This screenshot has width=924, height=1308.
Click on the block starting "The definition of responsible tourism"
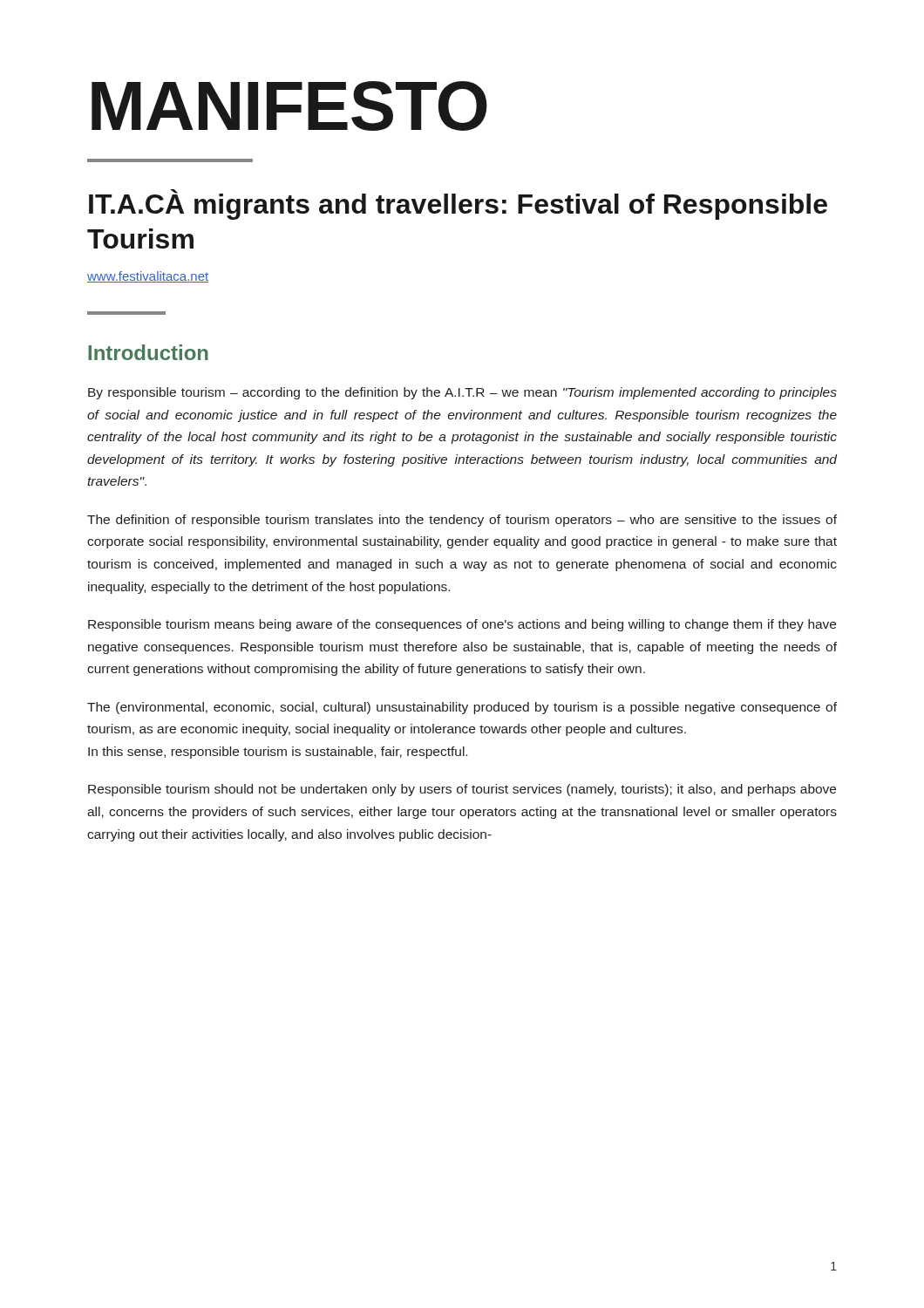462,553
